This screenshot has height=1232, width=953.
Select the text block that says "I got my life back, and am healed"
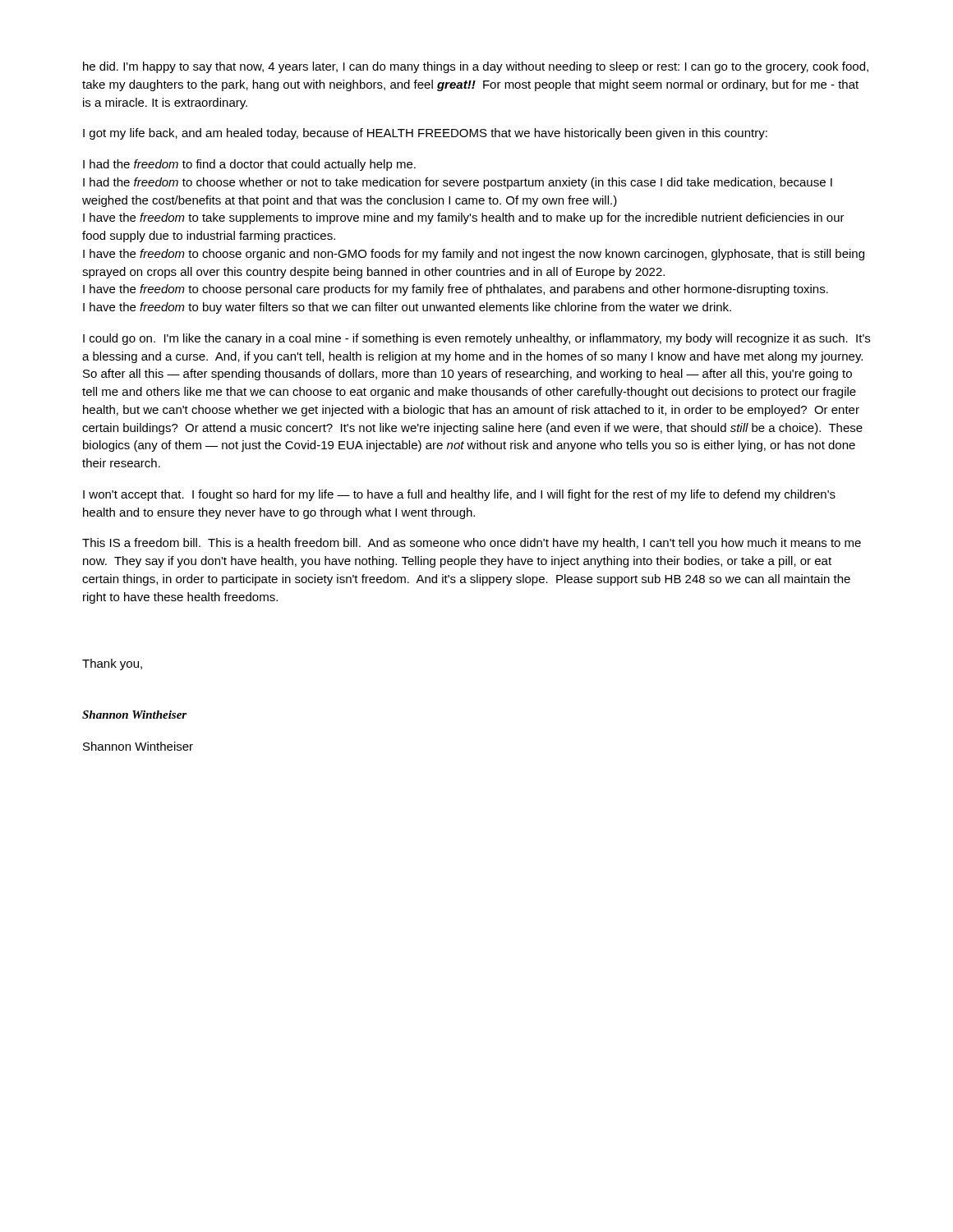click(425, 133)
